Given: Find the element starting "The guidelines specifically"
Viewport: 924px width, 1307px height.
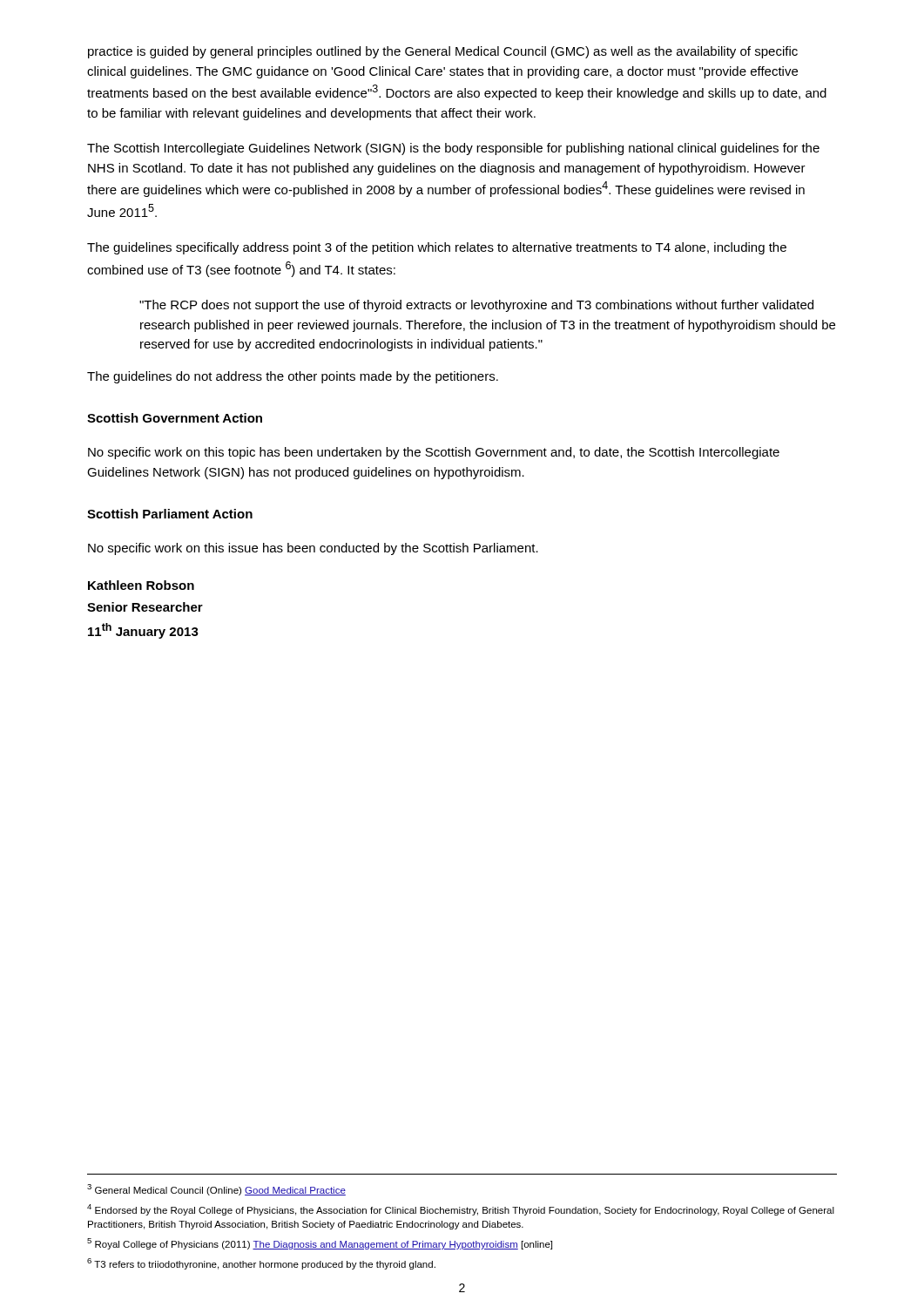Looking at the screenshot, I should pyautogui.click(x=437, y=258).
